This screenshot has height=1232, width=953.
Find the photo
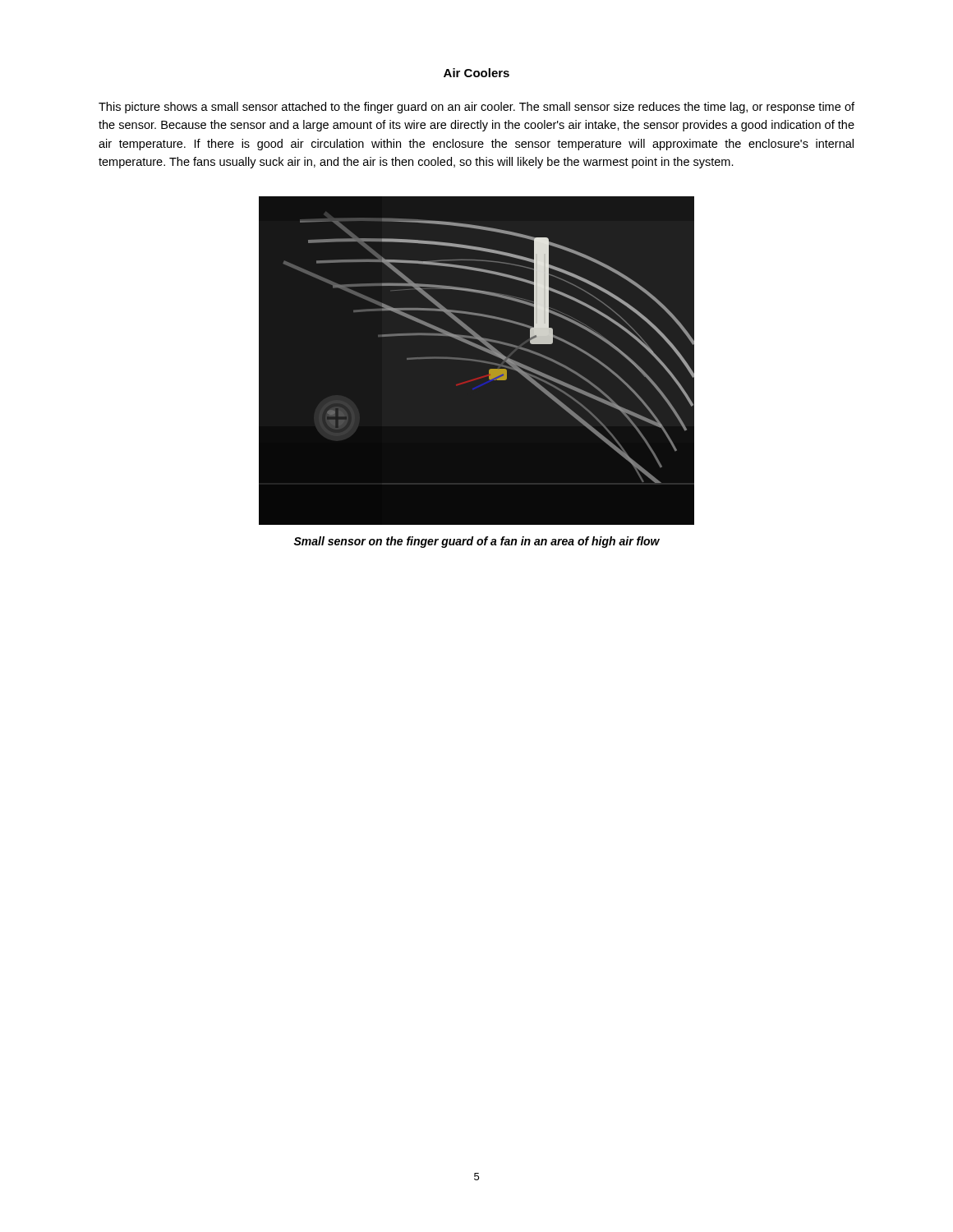click(x=476, y=360)
